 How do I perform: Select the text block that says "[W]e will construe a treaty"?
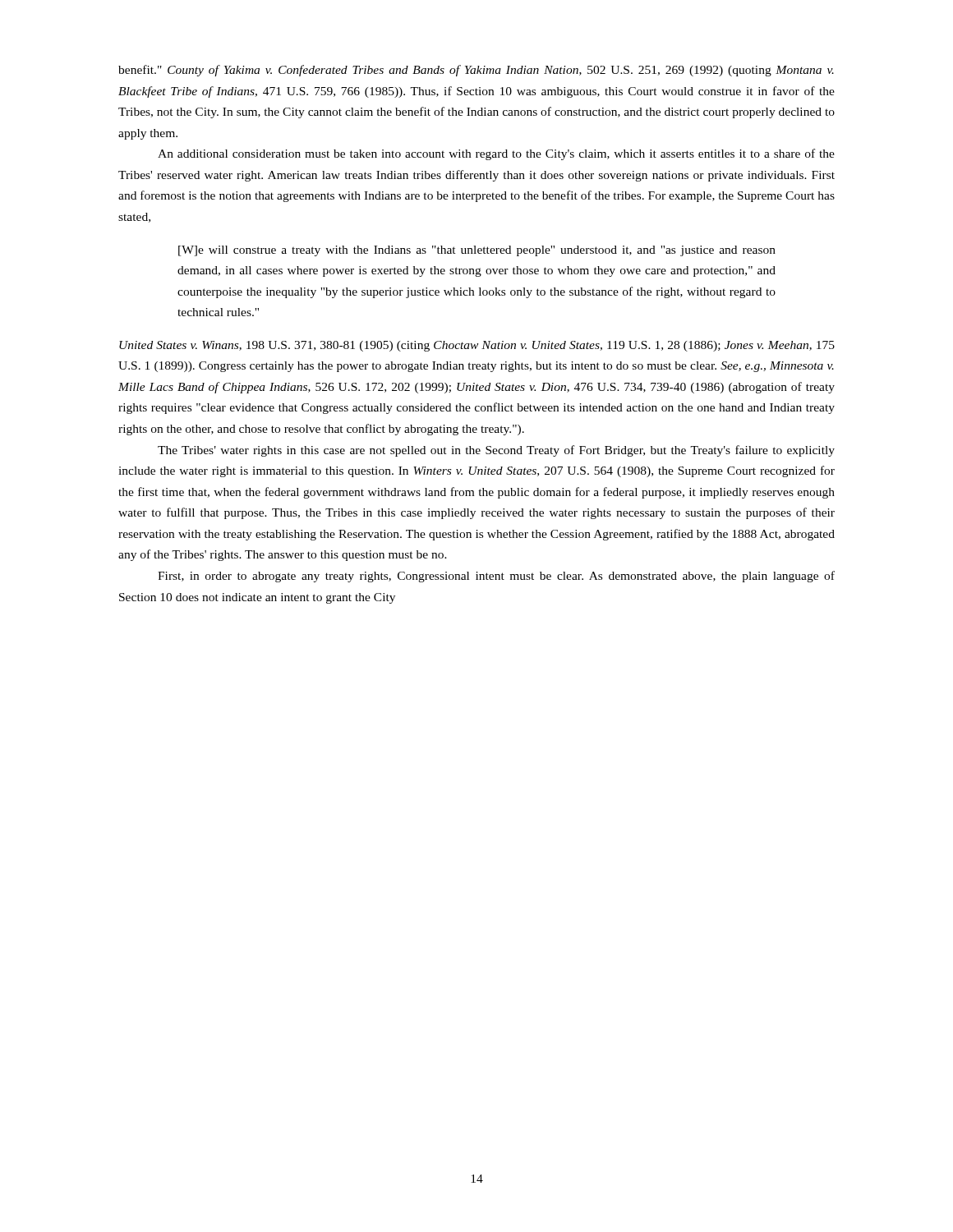click(476, 280)
